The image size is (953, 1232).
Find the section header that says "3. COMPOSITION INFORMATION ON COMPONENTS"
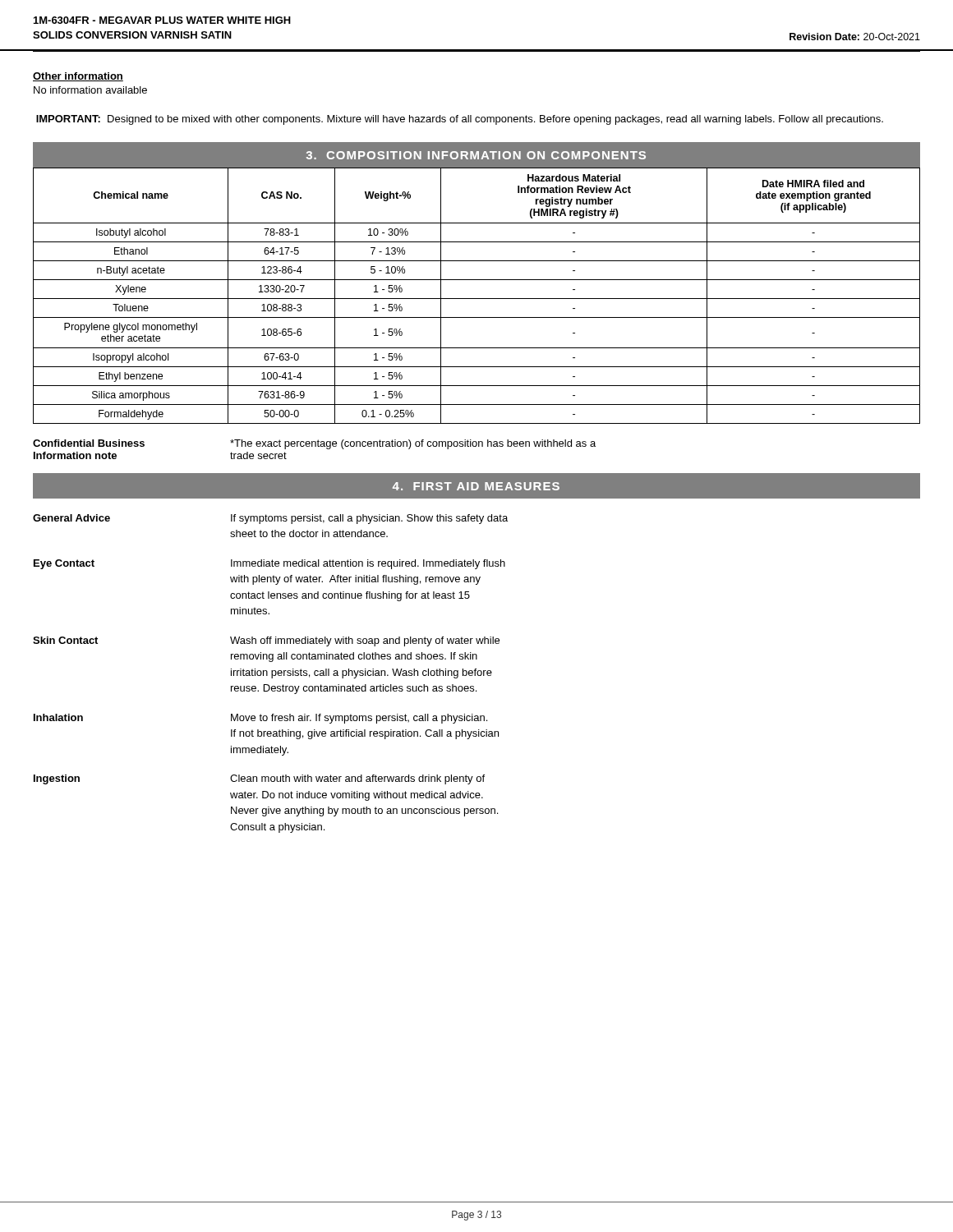coord(476,155)
